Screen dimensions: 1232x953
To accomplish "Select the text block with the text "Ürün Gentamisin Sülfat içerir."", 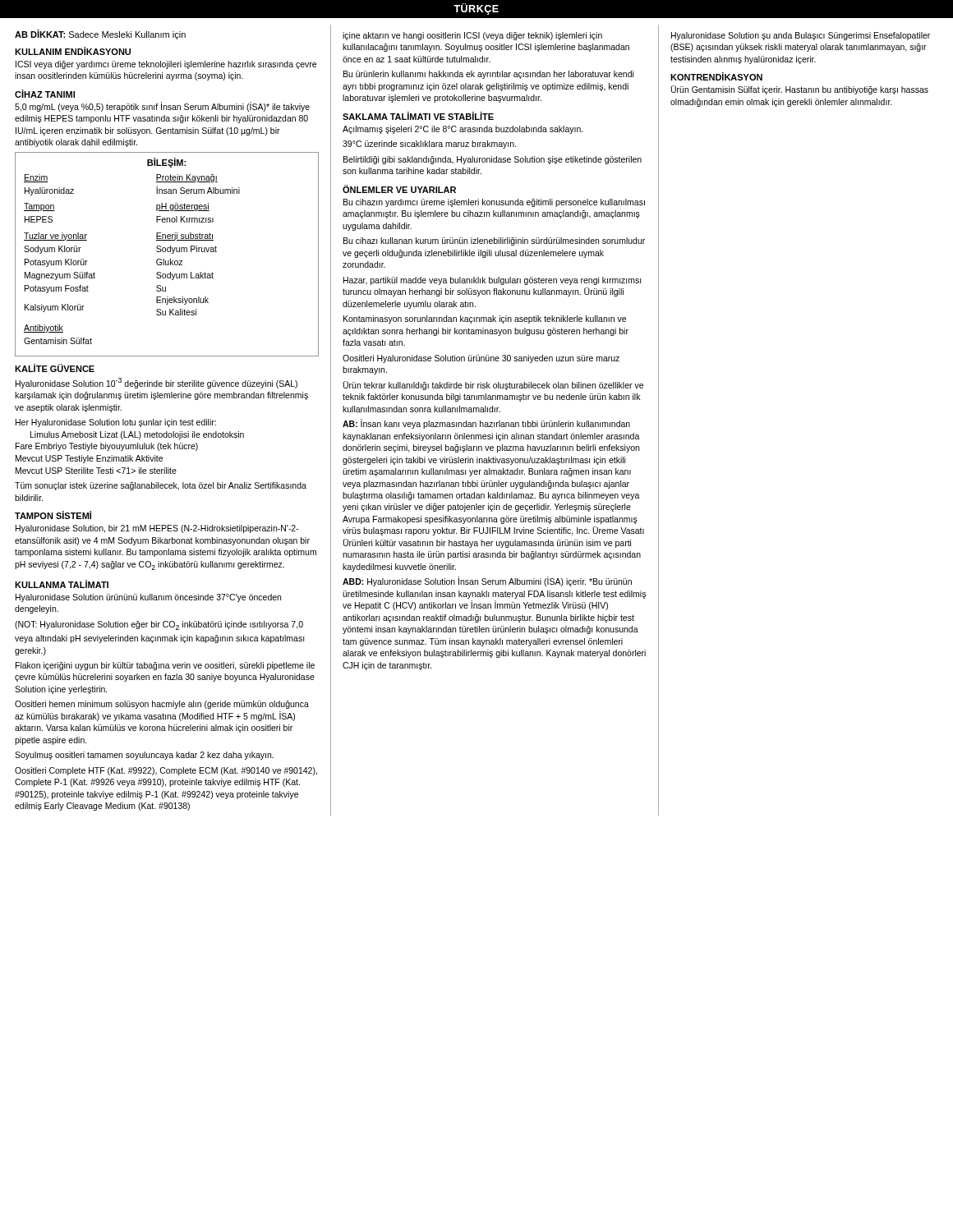I will coord(799,96).
